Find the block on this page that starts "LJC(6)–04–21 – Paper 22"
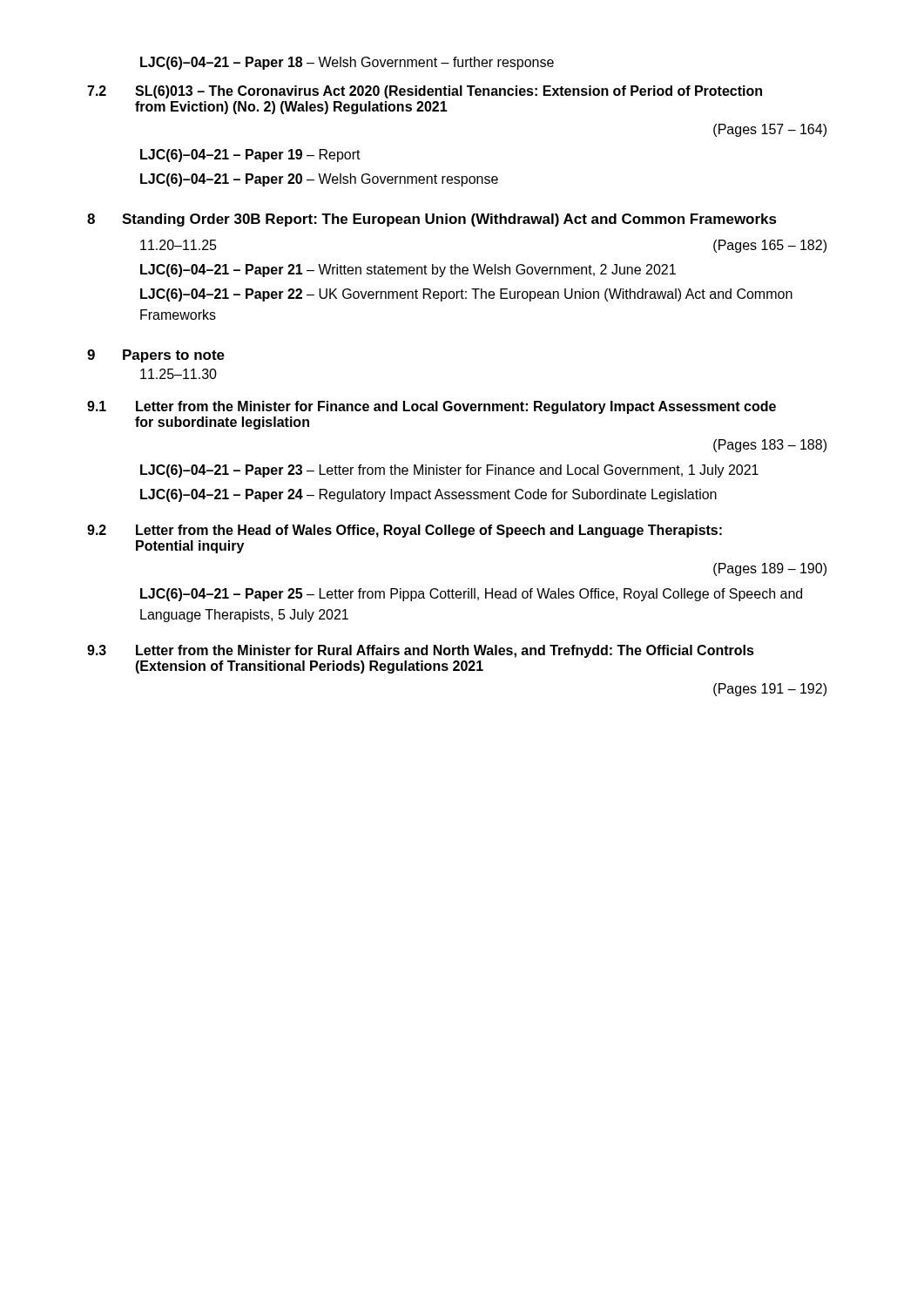 pos(466,305)
